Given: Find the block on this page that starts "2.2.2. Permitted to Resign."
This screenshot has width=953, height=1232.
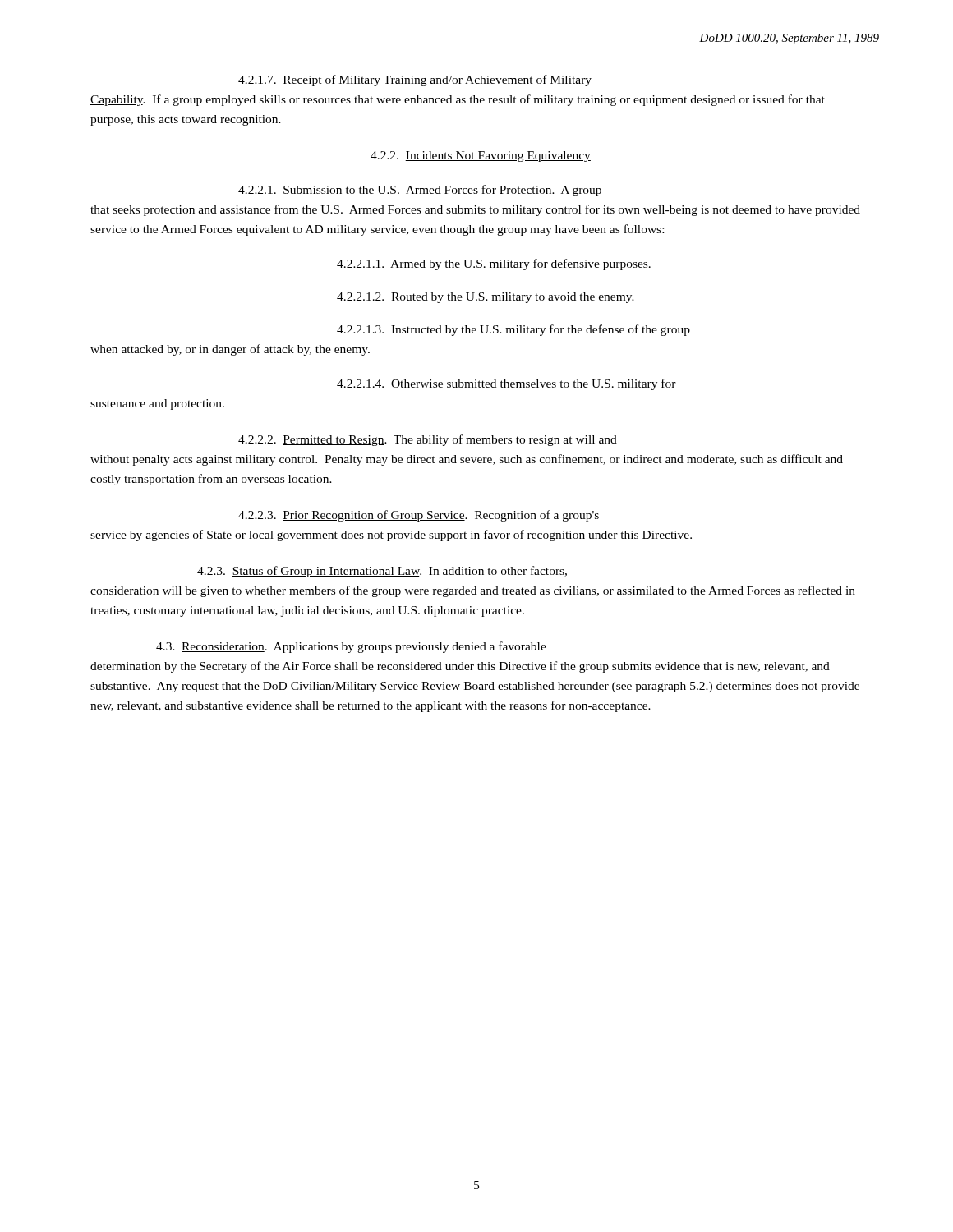Looking at the screenshot, I should [481, 459].
